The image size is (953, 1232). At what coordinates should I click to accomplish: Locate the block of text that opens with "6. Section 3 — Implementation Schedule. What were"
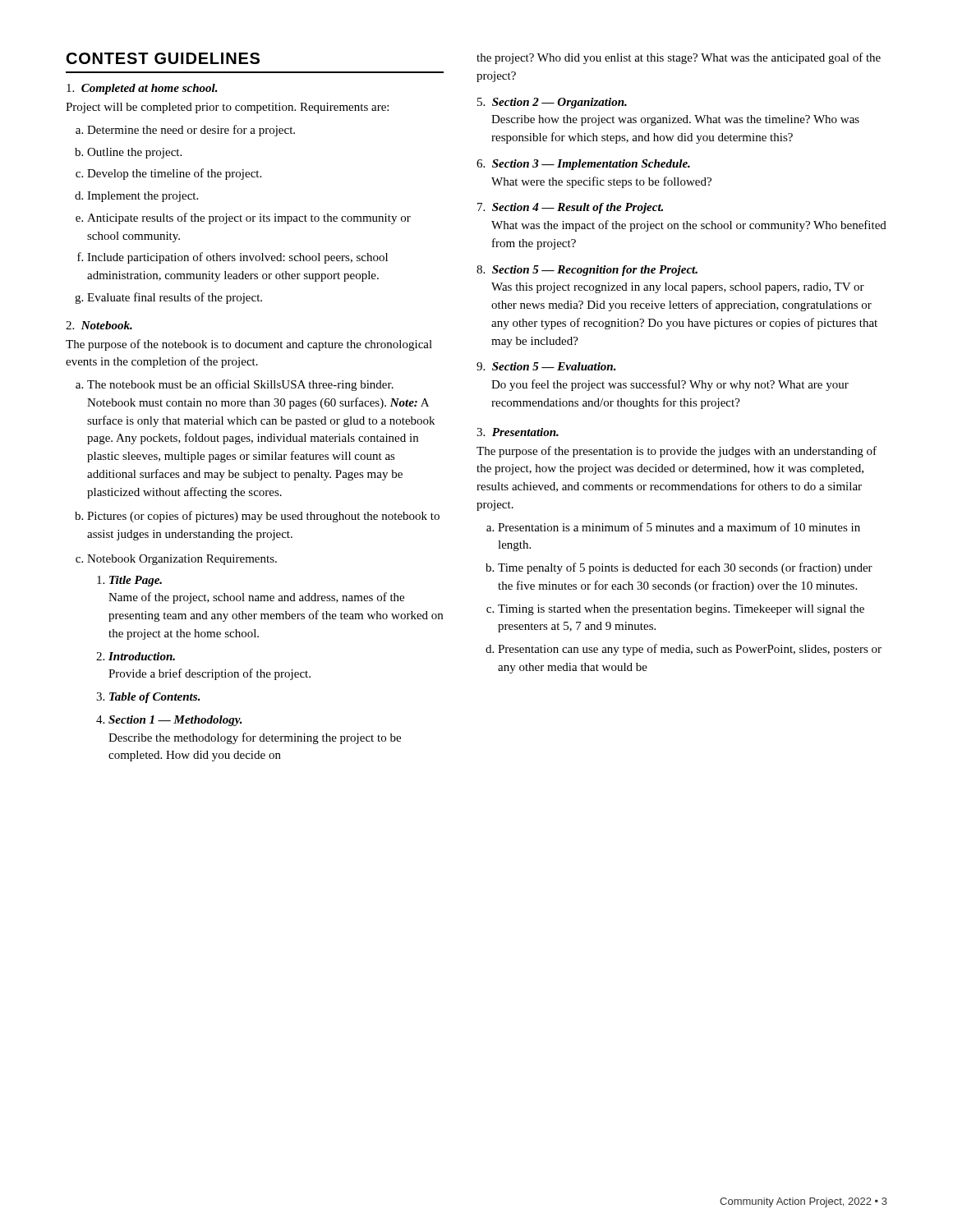pos(682,174)
